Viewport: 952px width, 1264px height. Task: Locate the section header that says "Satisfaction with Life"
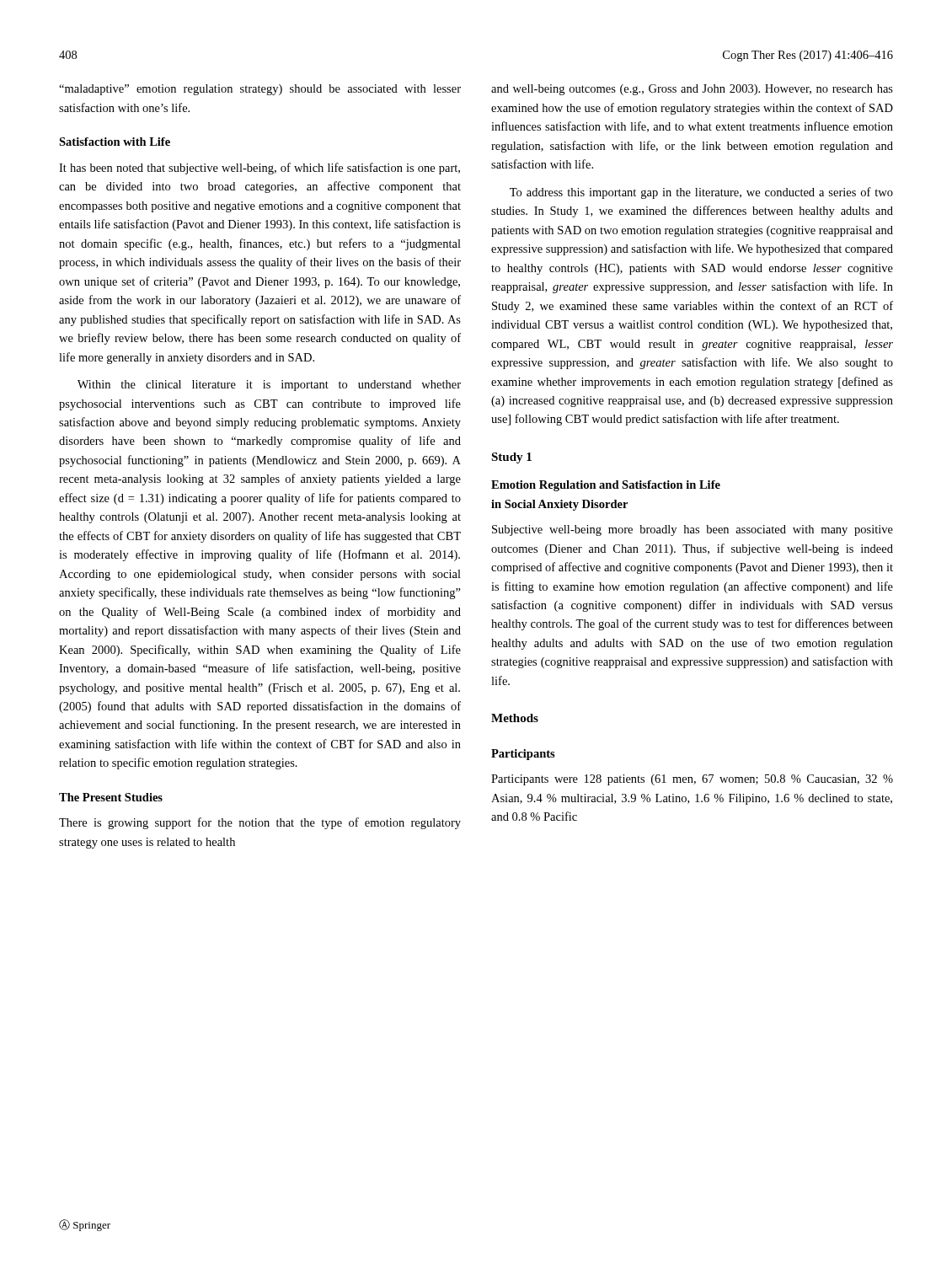pyautogui.click(x=115, y=142)
